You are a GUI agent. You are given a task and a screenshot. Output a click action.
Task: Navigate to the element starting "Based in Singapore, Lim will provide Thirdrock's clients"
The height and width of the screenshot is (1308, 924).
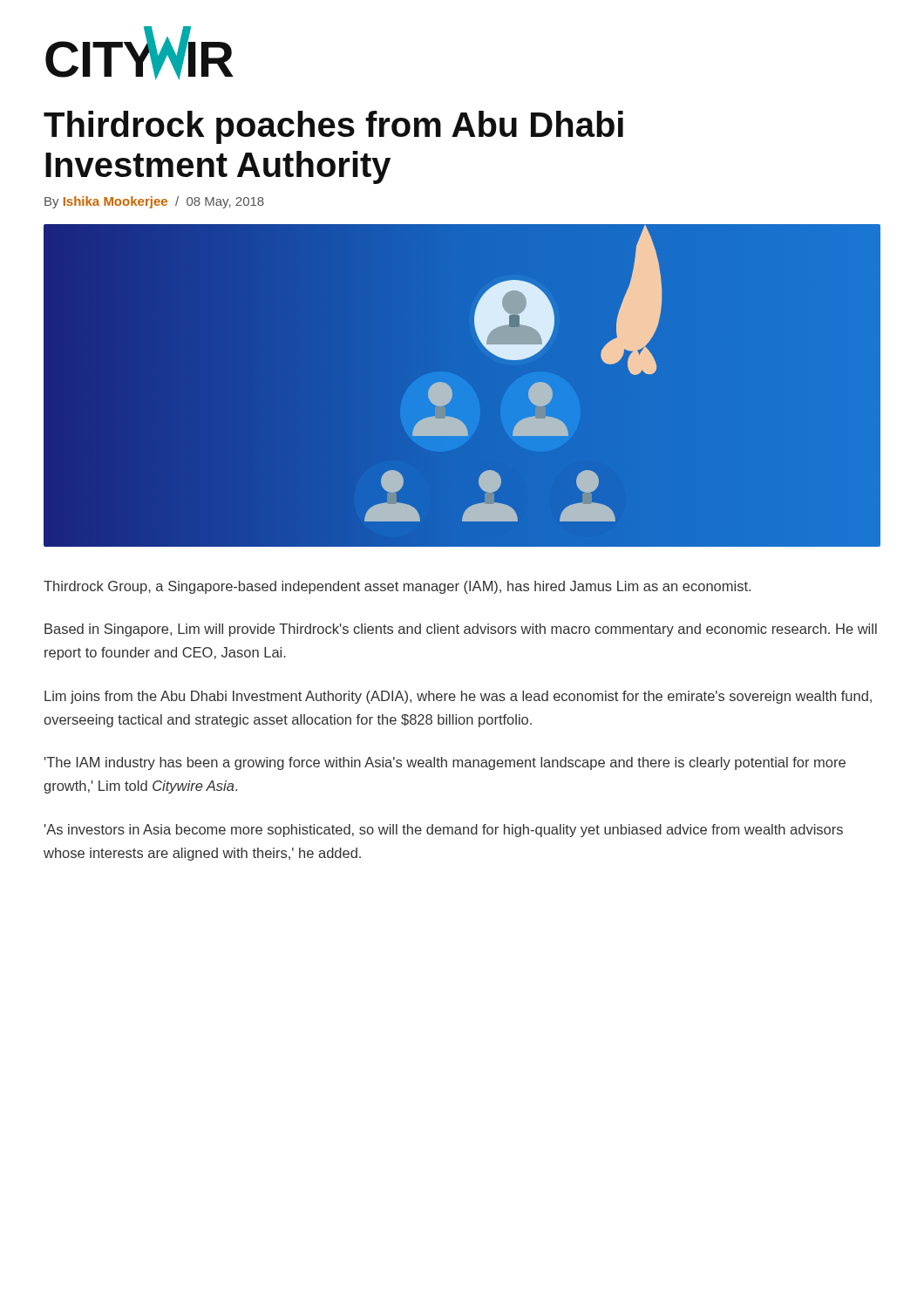(x=462, y=641)
